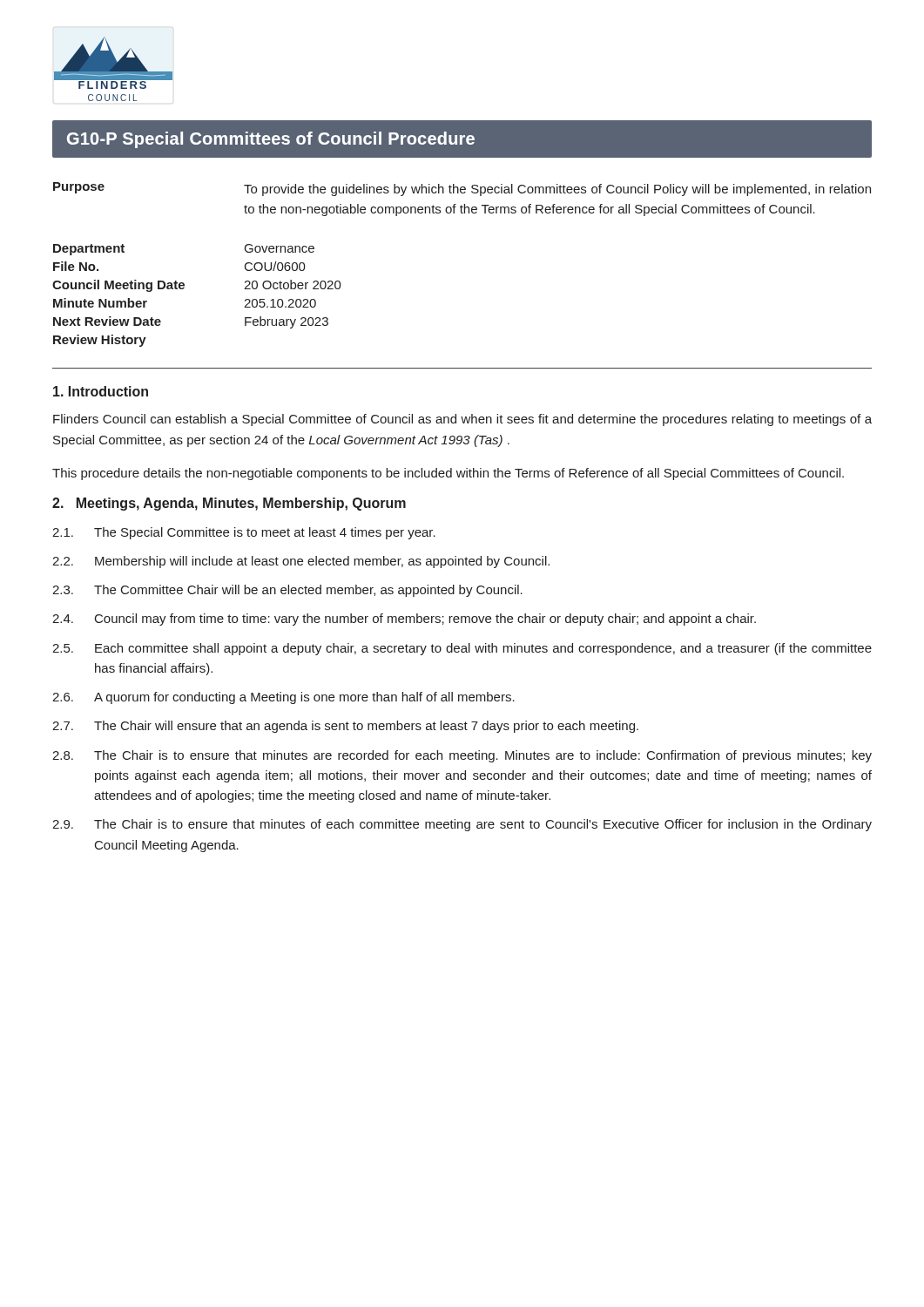The image size is (924, 1307).
Task: Click on the logo
Action: point(462,65)
